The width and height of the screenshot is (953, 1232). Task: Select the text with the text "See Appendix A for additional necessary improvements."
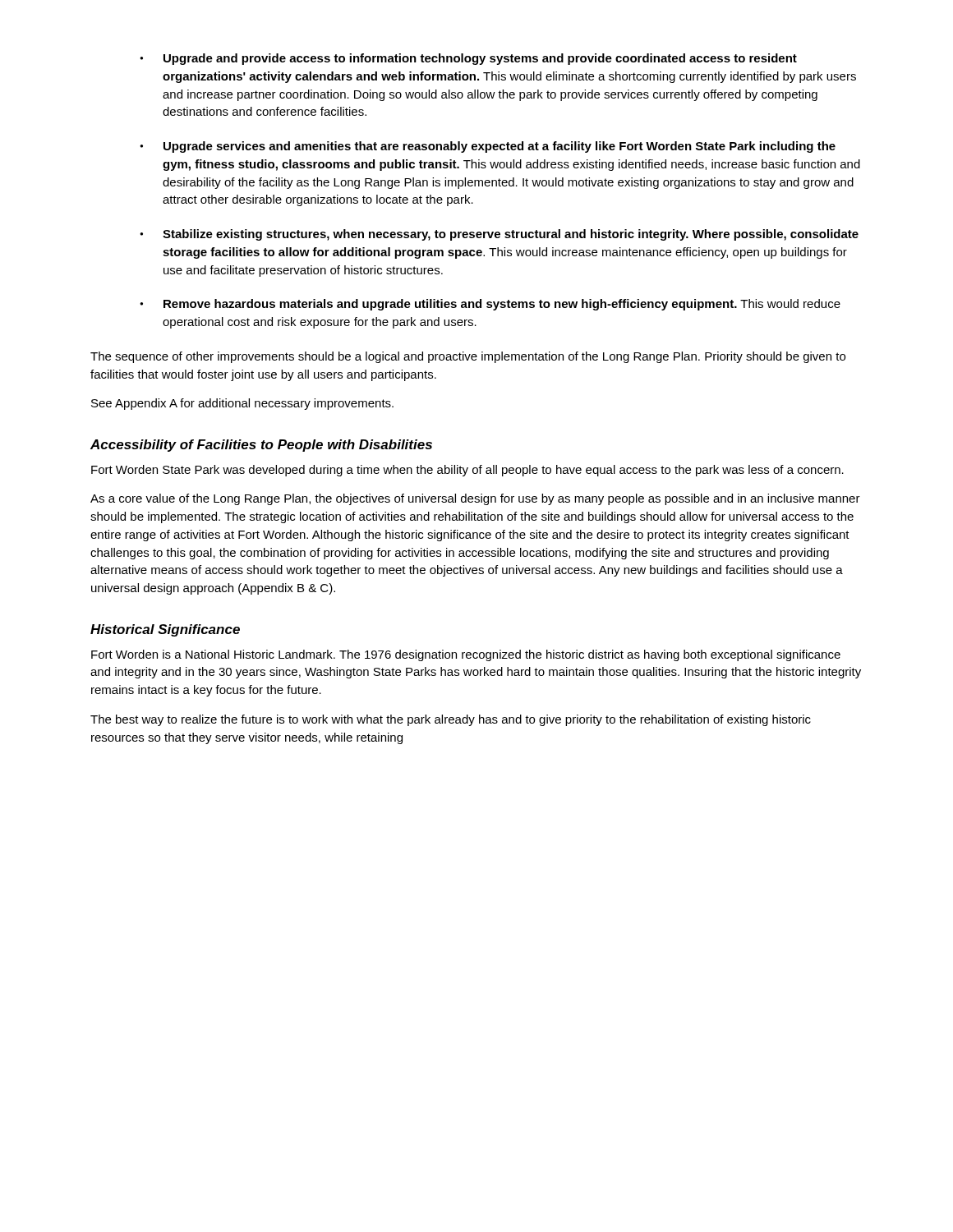click(242, 403)
